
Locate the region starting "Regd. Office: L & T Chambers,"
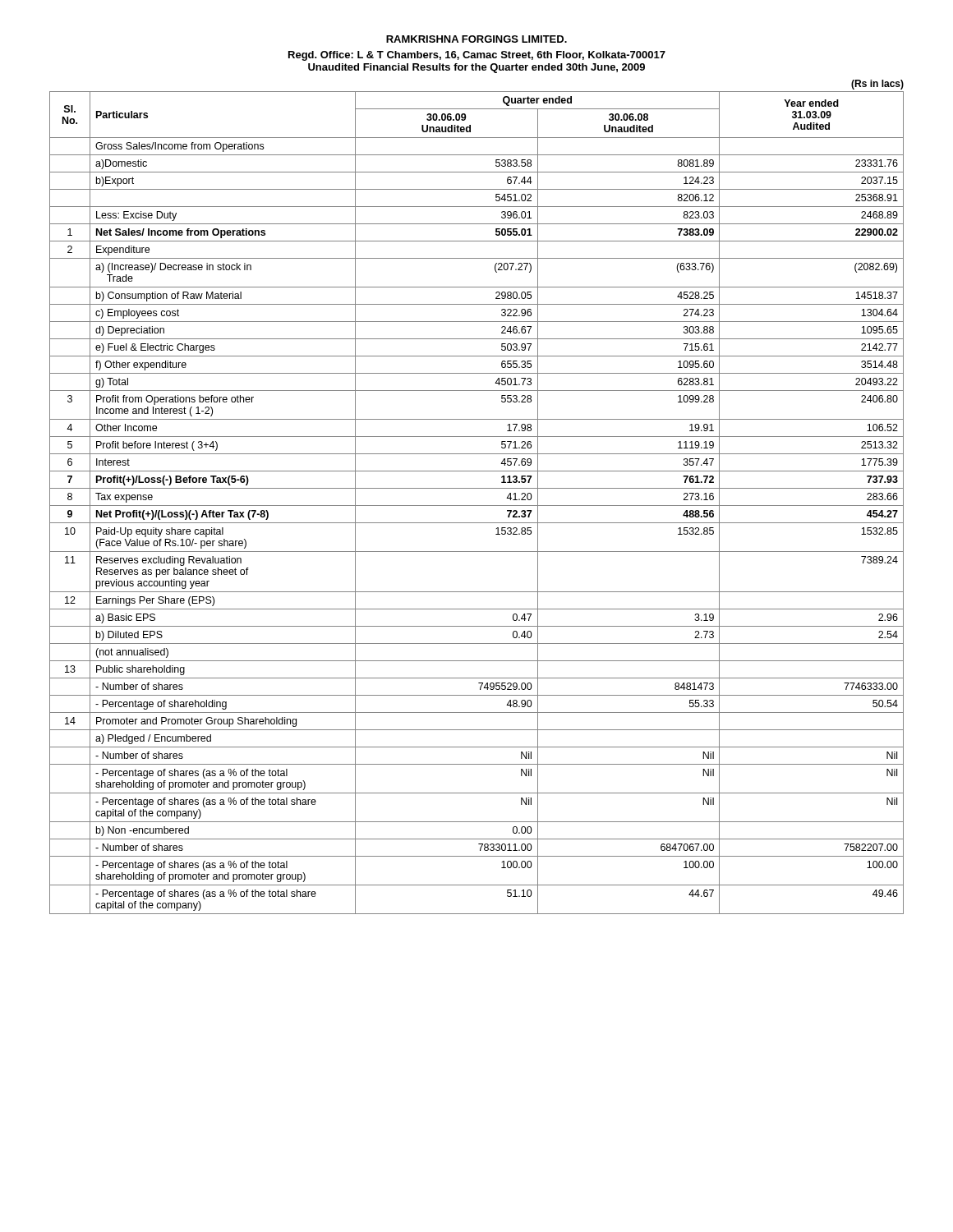pyautogui.click(x=476, y=61)
